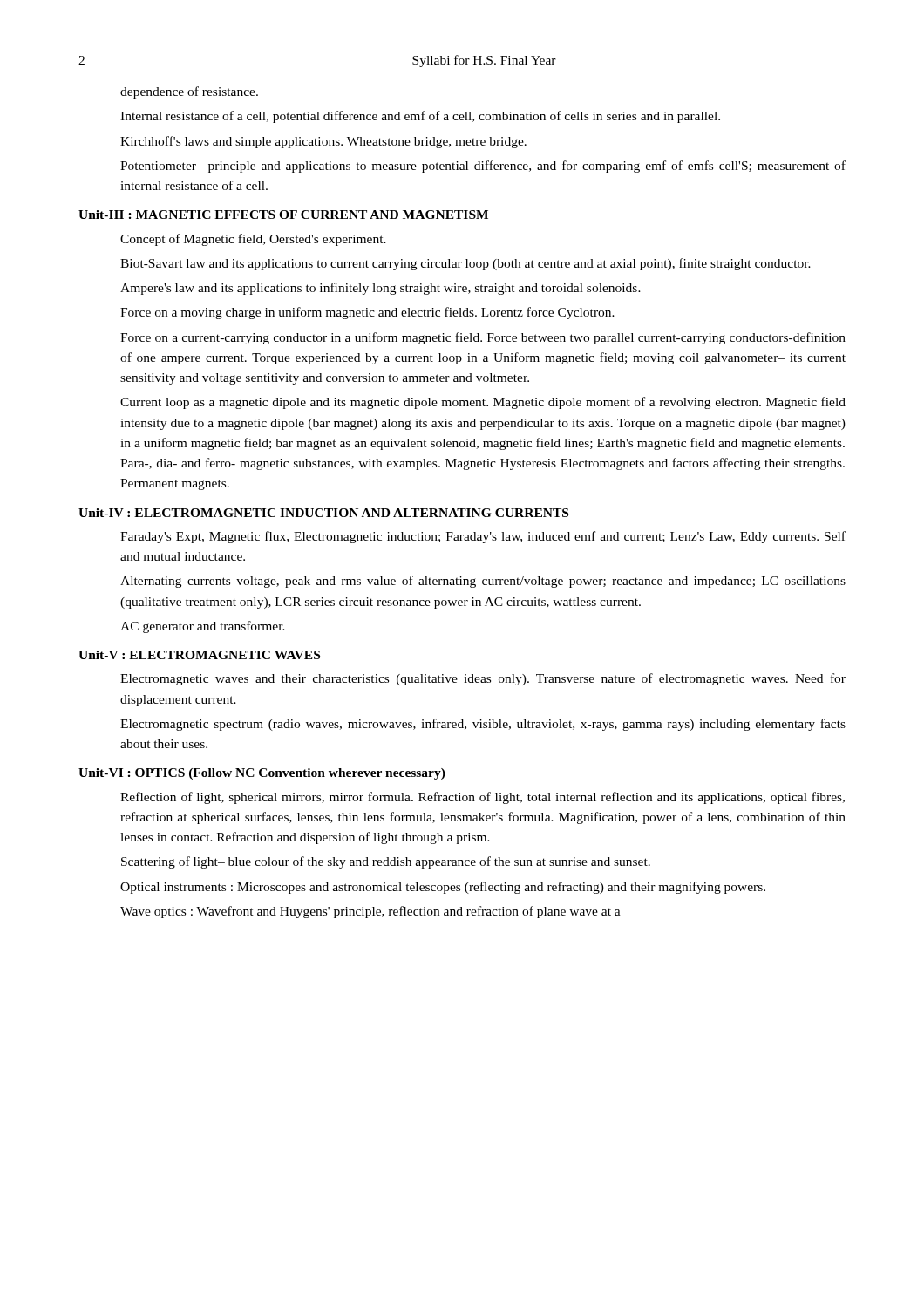Screen dimensions: 1308x924
Task: Locate the element starting "Biot-Savart law and its applications"
Action: tap(466, 263)
